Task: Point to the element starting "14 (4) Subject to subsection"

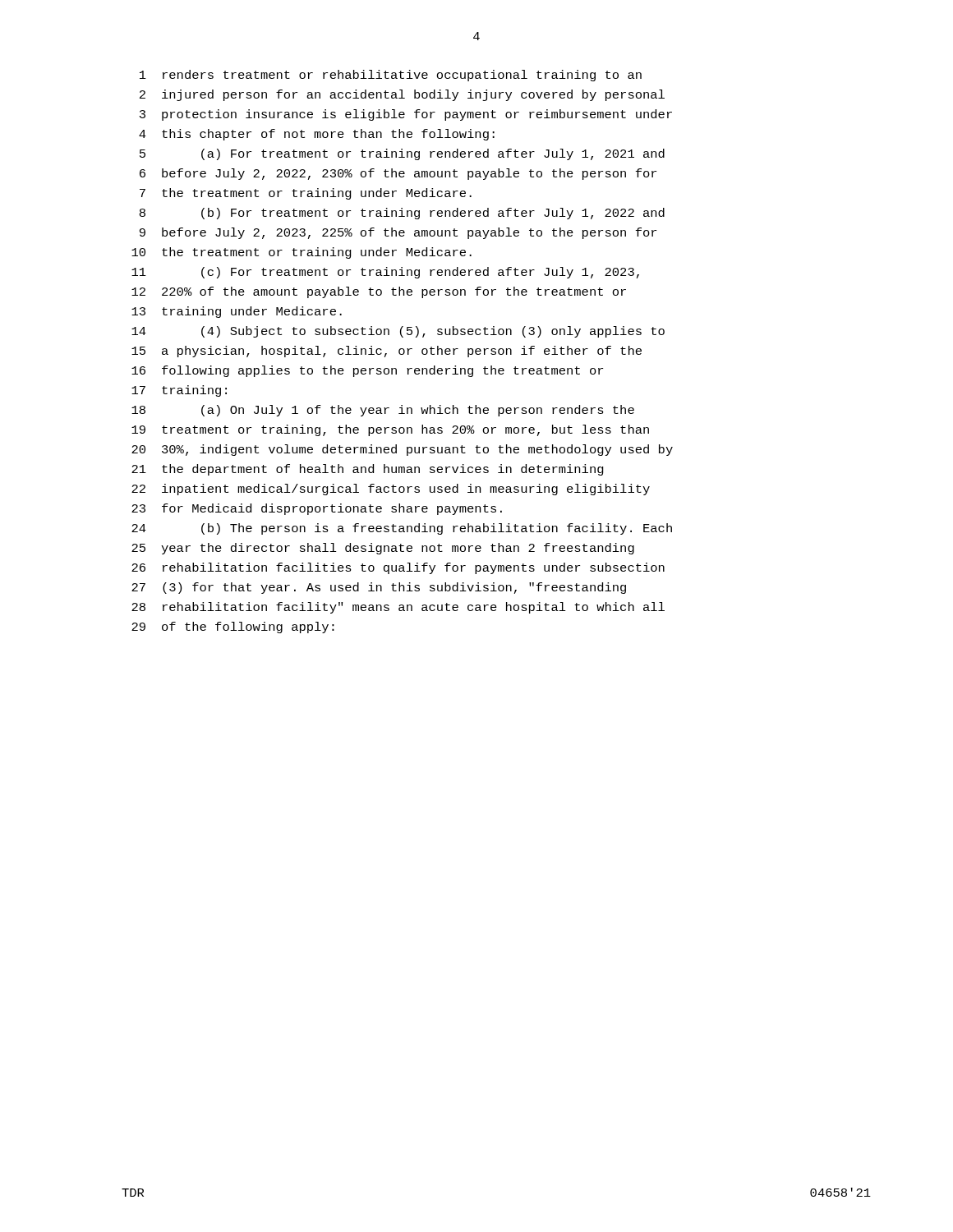Action: pyautogui.click(x=496, y=362)
